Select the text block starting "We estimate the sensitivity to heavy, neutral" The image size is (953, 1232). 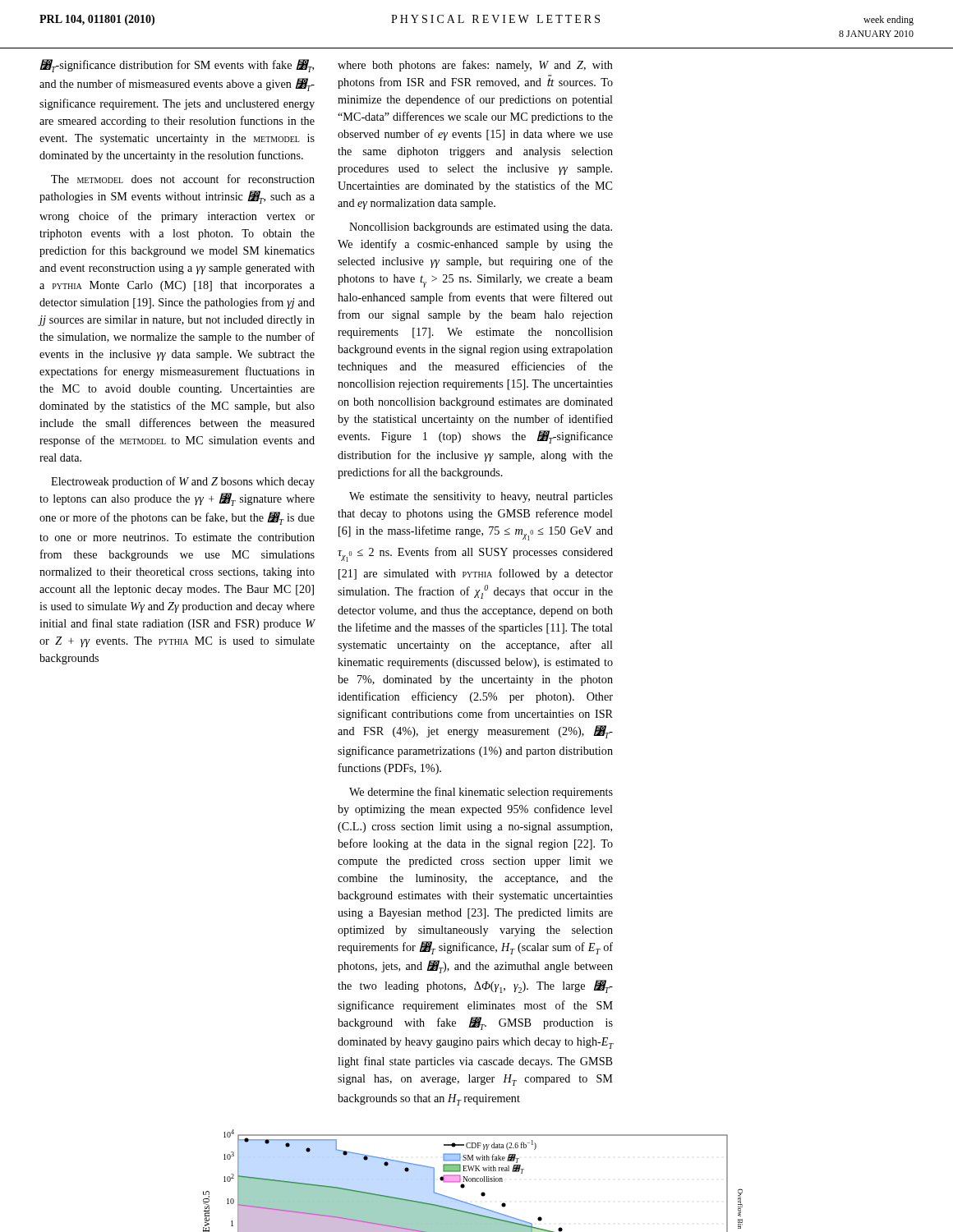click(475, 632)
